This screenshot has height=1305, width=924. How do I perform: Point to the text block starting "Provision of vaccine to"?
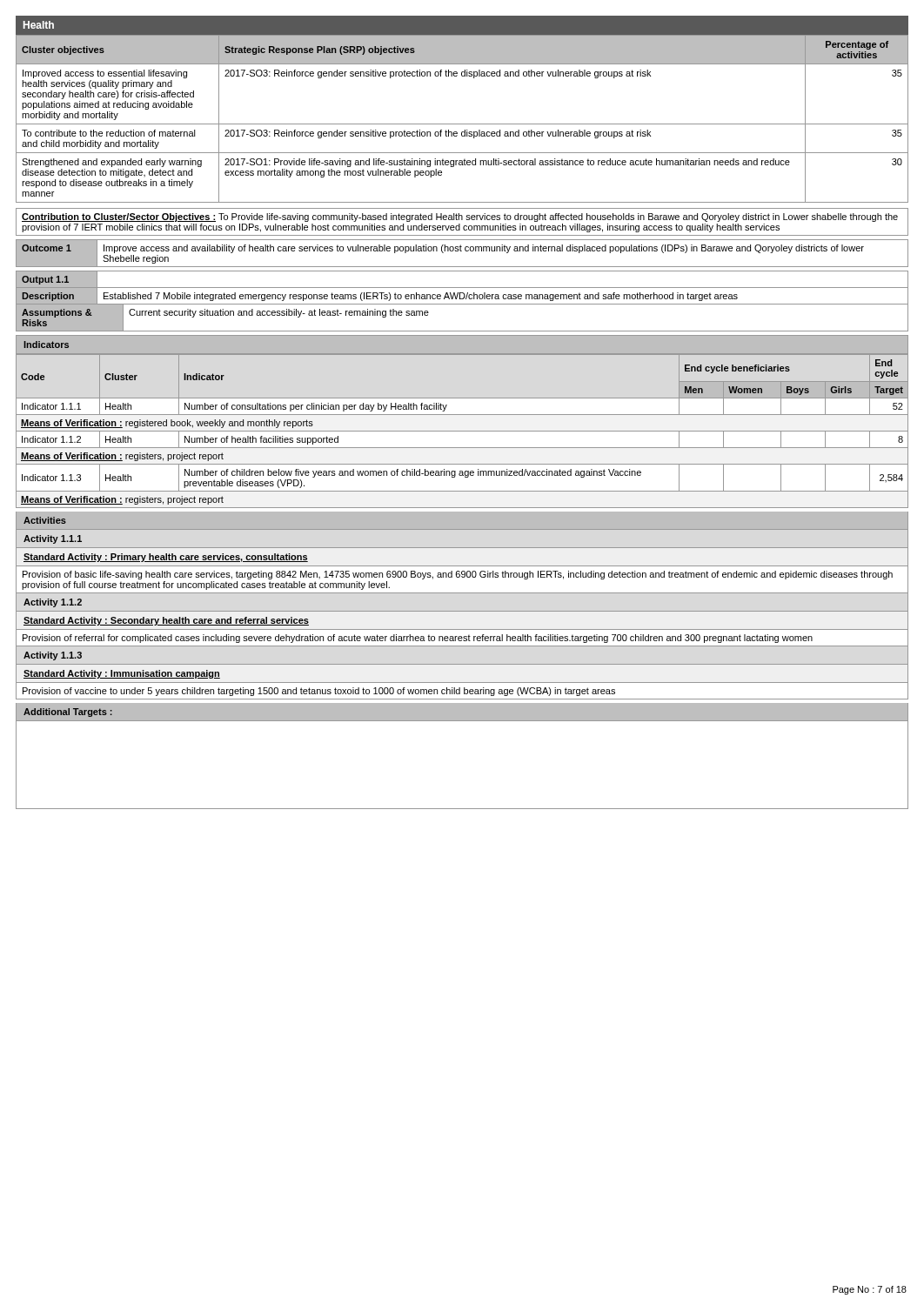click(x=462, y=691)
